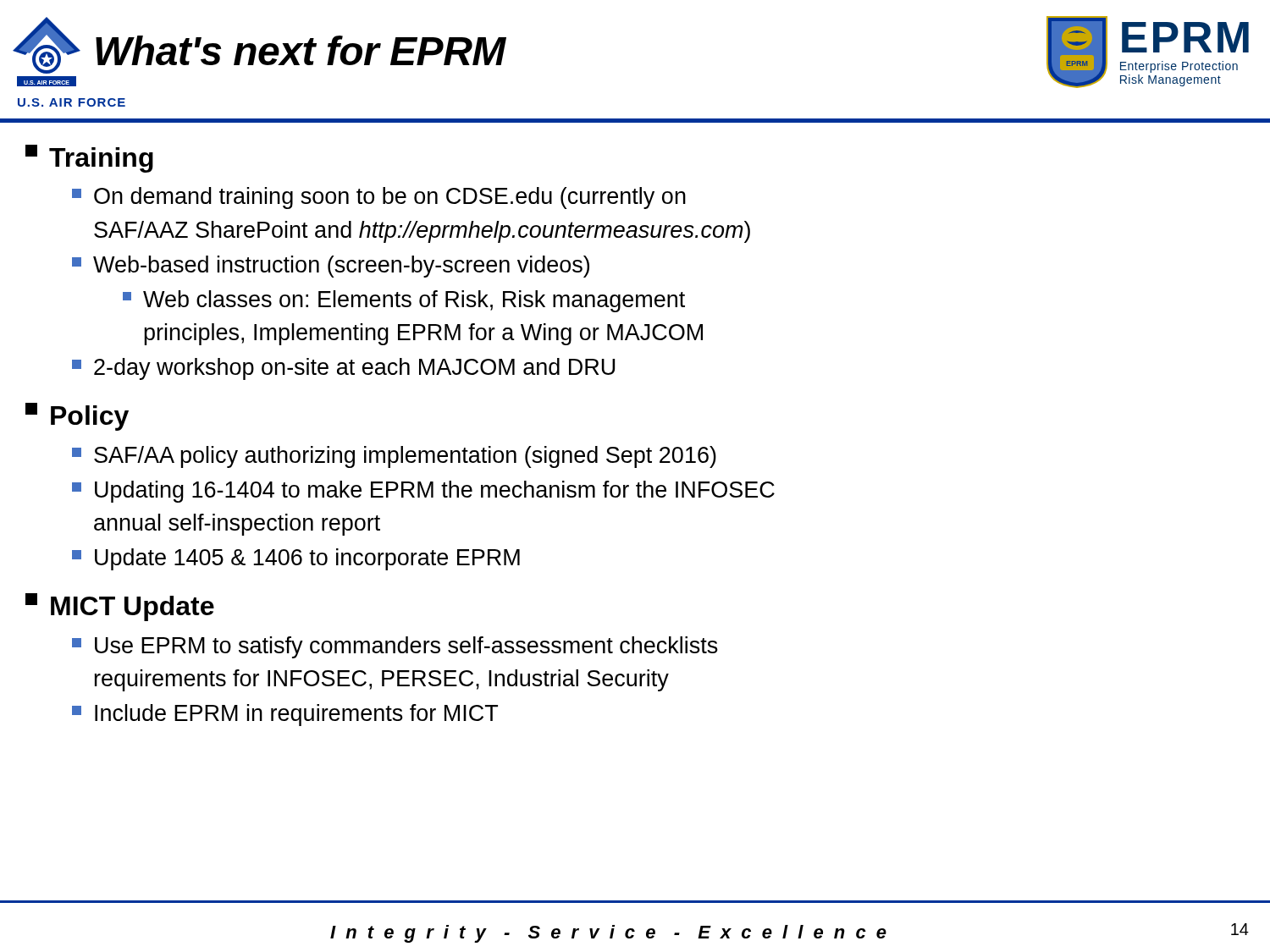
Task: Find the element starting "Web-based instruction (screen-by-screen videos)"
Action: [x=331, y=265]
